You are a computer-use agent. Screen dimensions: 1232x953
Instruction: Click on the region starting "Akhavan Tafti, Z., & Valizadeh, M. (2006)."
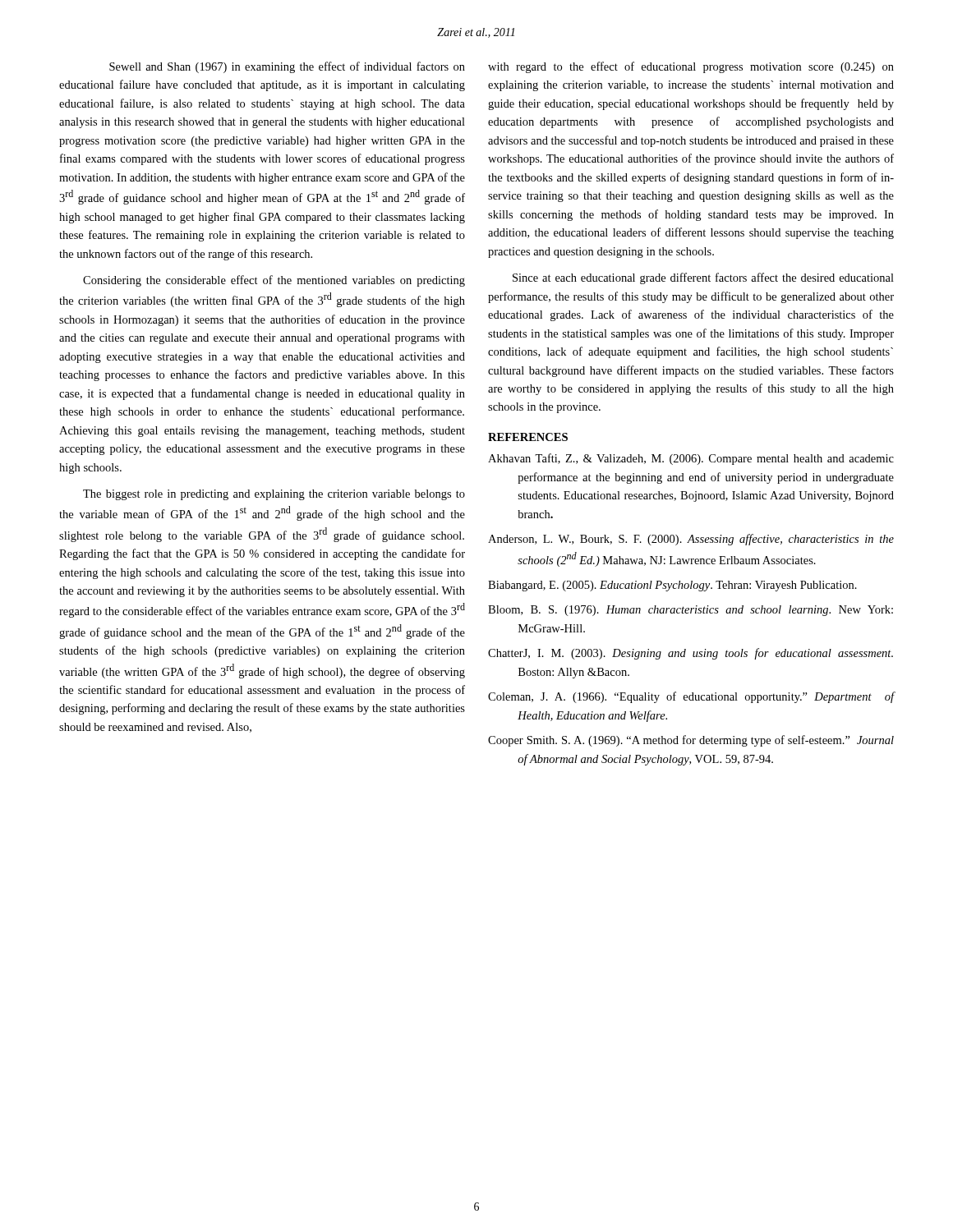(691, 486)
